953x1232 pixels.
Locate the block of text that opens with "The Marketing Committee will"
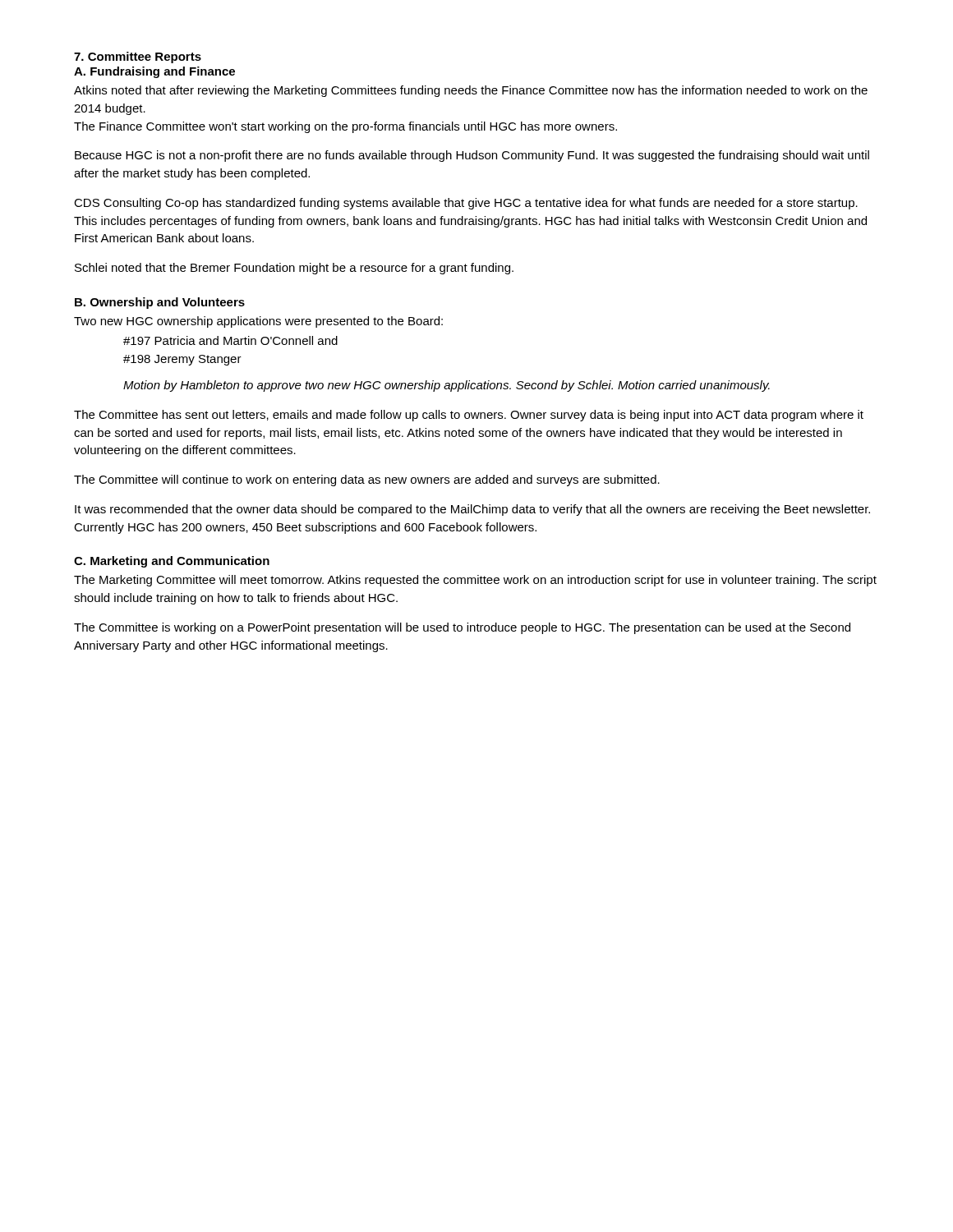pos(475,589)
